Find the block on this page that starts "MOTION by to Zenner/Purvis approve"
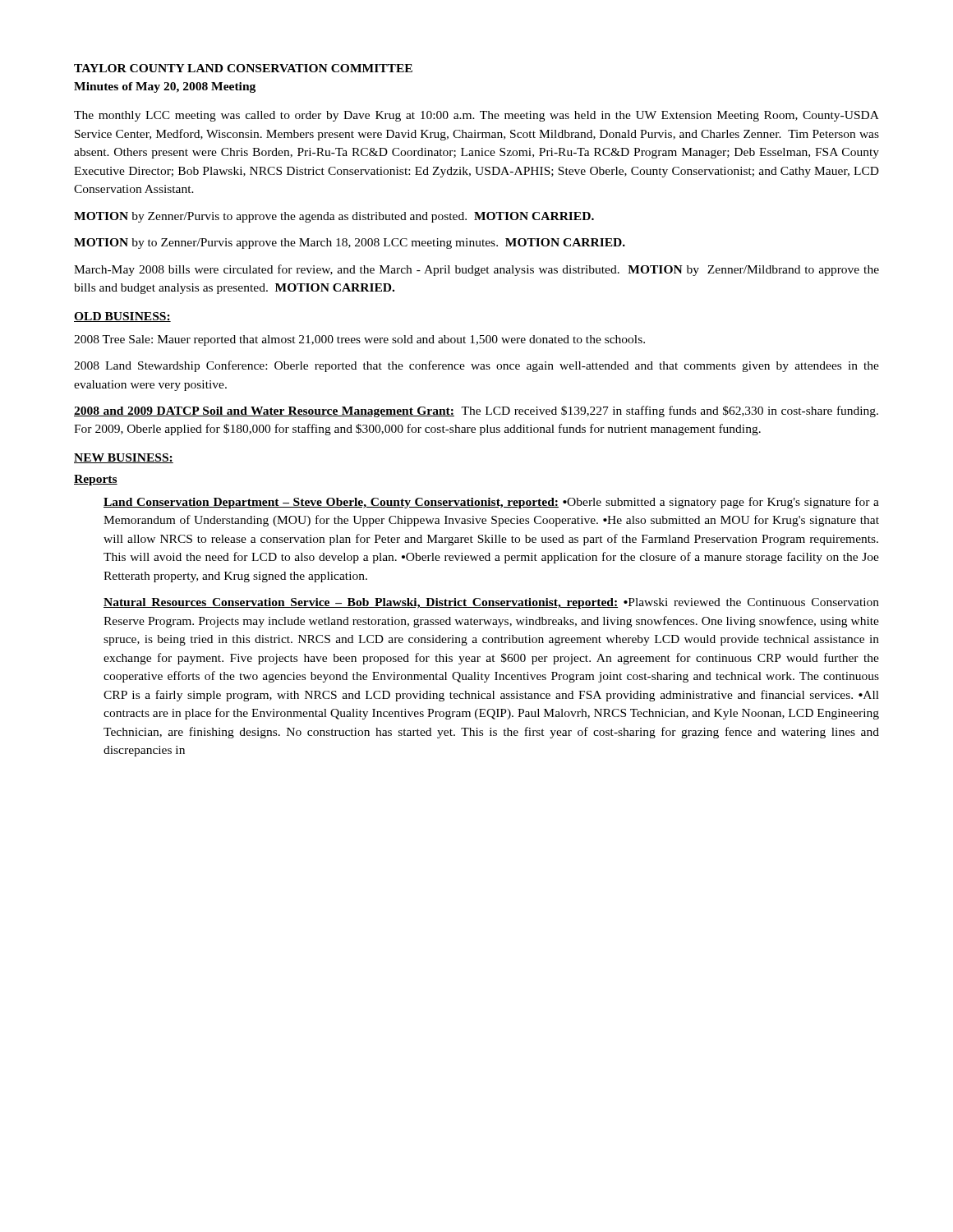Image resolution: width=953 pixels, height=1232 pixels. 476,243
